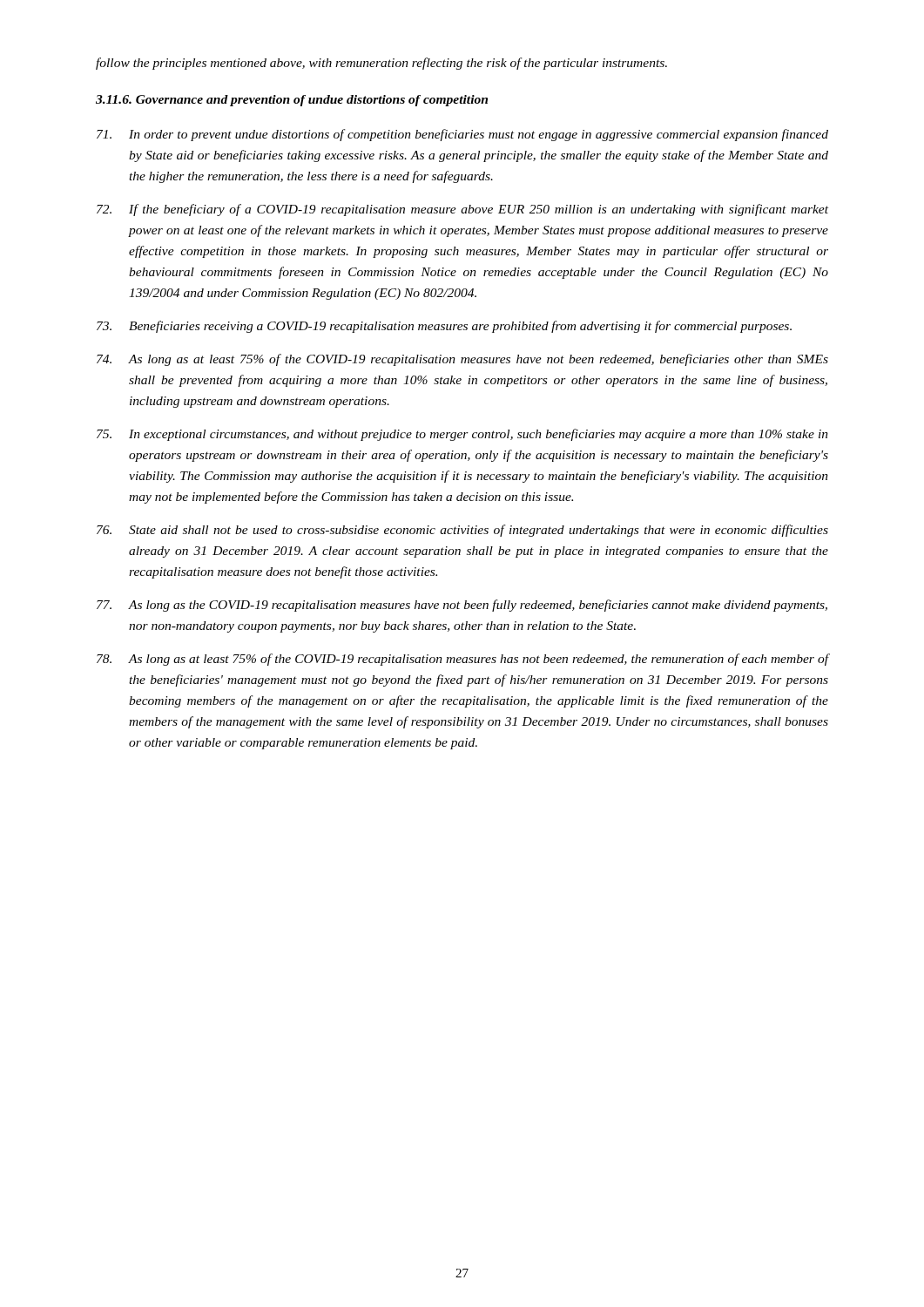
Task: Locate the list item with the text "72. If the beneficiary of a"
Action: 462,251
